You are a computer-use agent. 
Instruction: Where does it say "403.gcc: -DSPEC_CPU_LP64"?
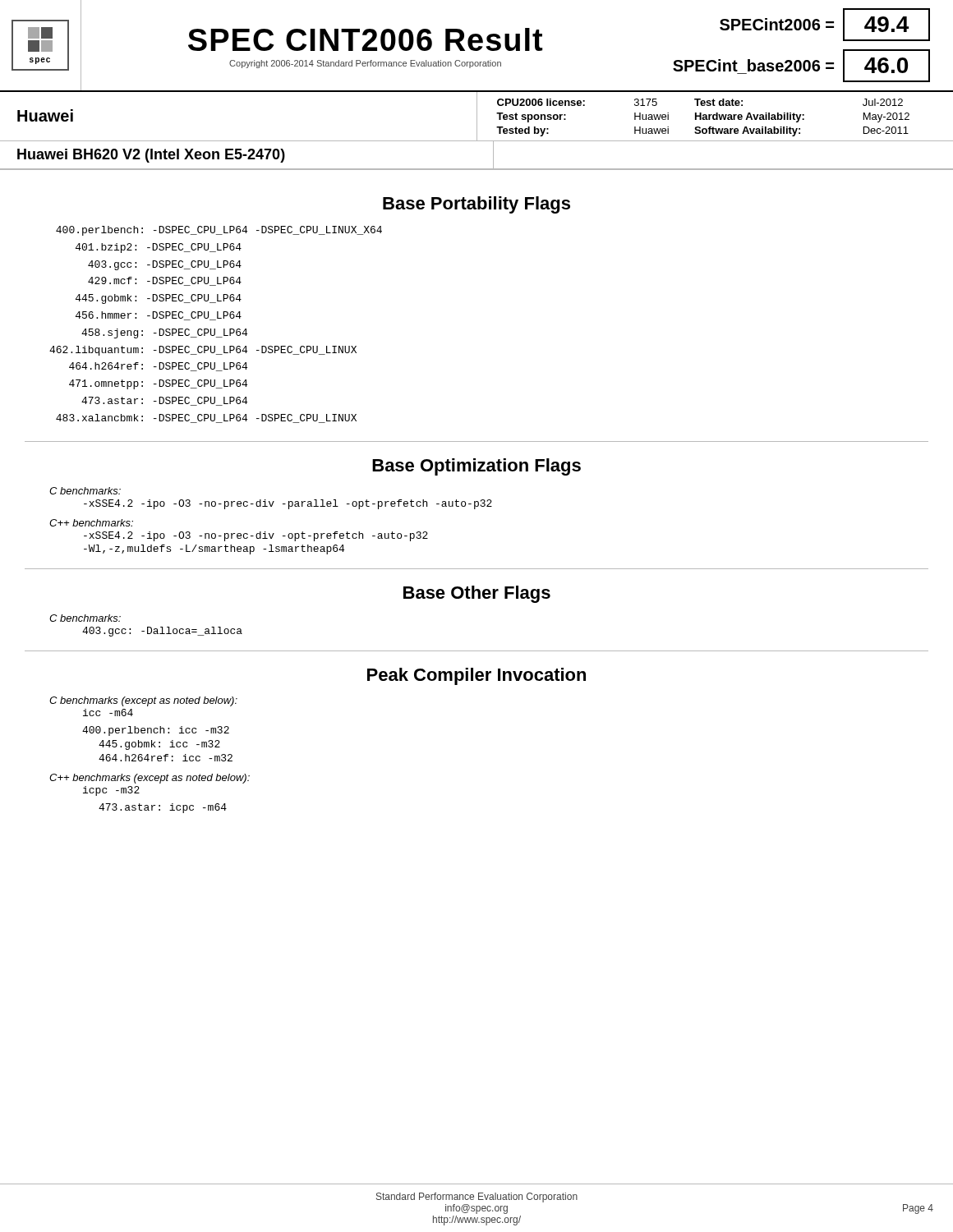(145, 265)
